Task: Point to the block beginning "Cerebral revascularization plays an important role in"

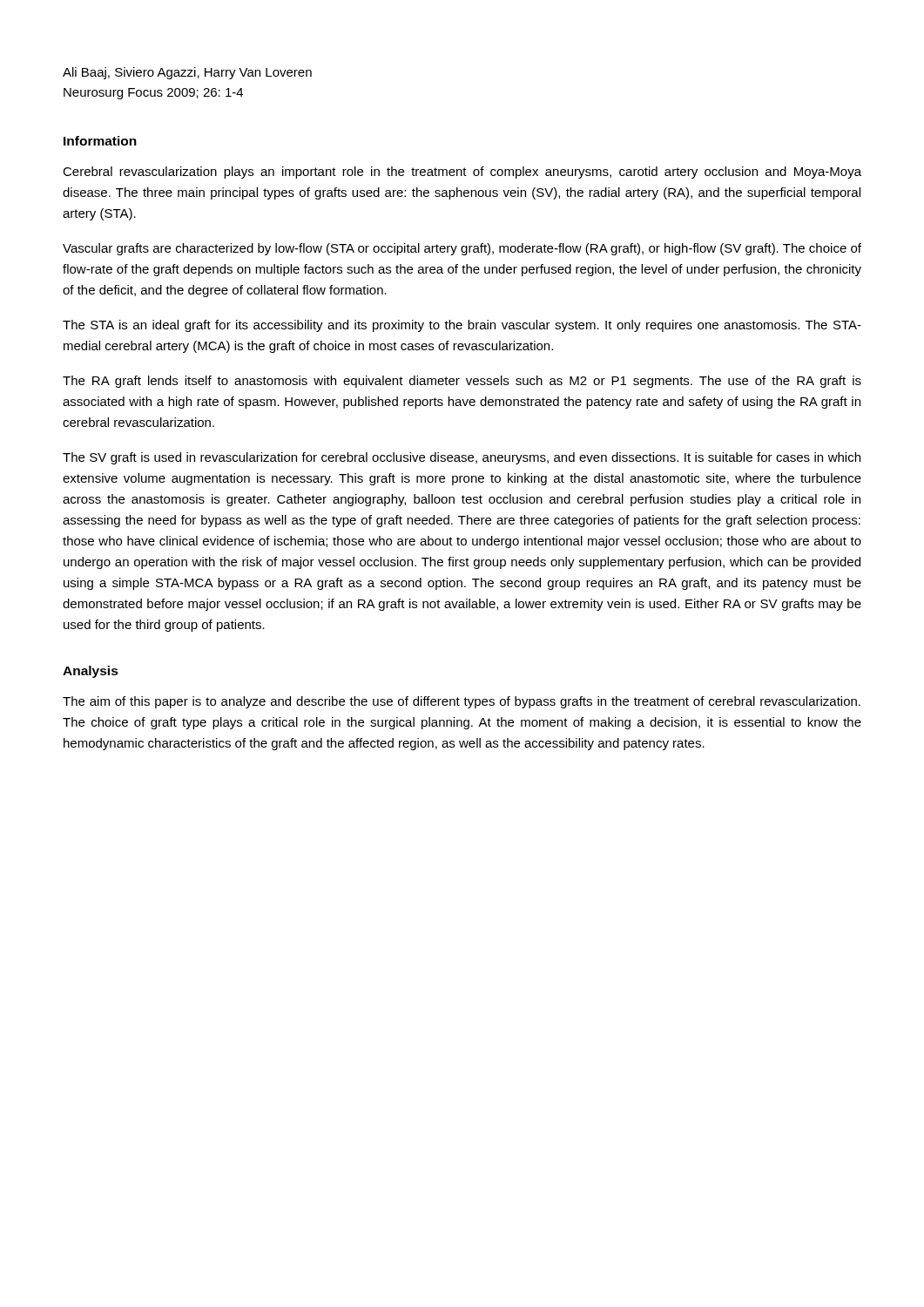Action: (462, 192)
